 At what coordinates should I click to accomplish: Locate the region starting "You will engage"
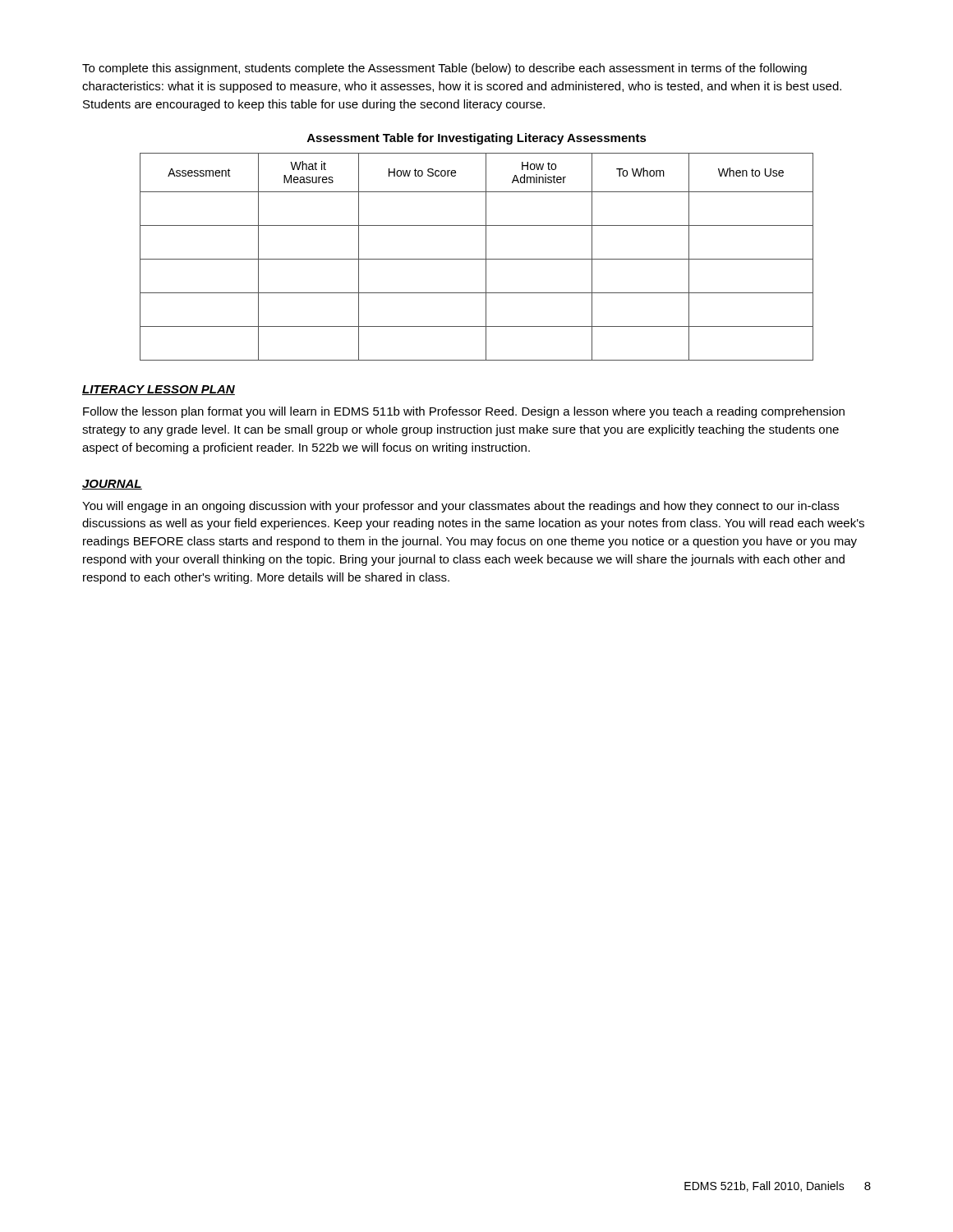click(x=473, y=541)
